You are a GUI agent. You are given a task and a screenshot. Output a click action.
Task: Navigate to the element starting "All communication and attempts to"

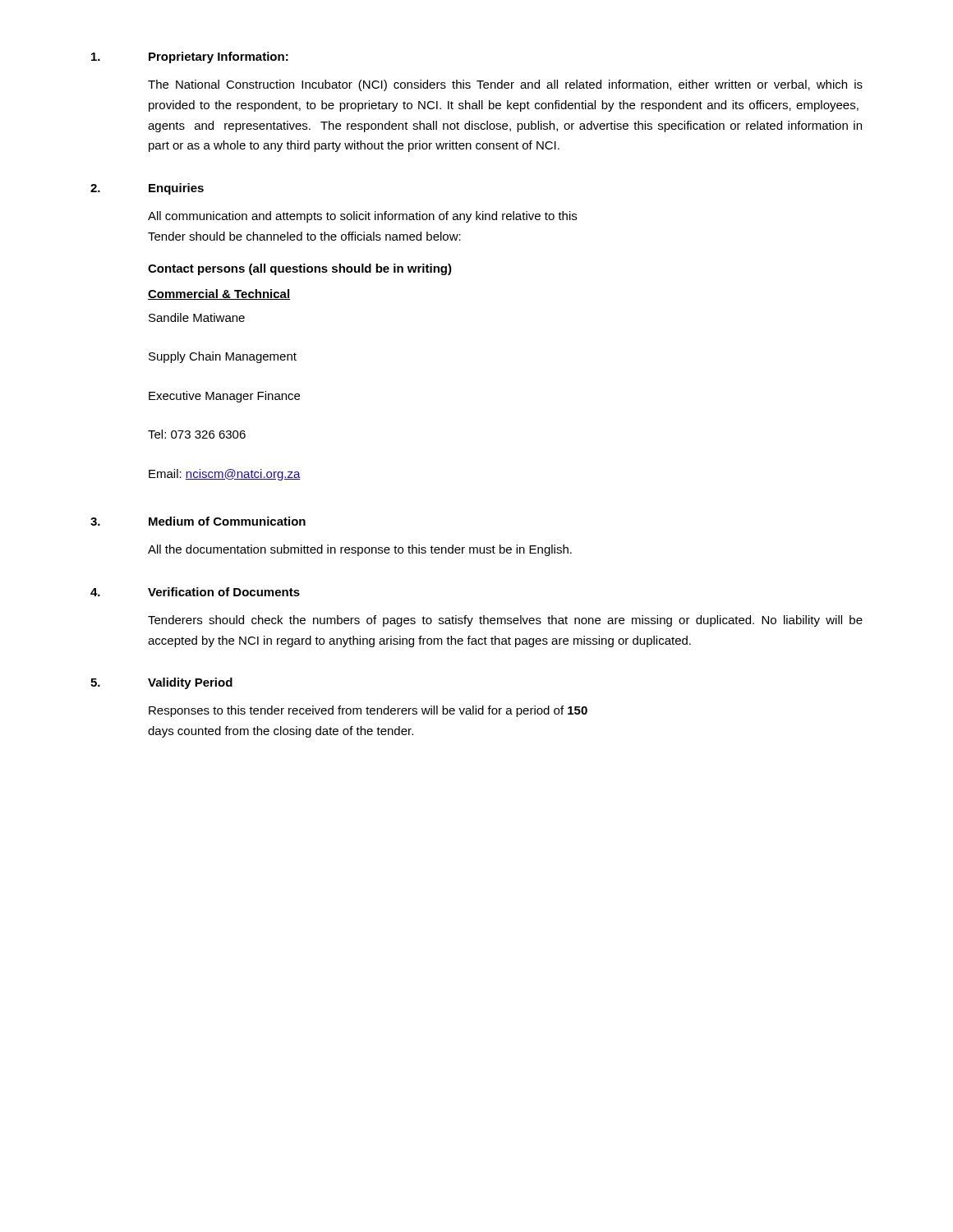(x=363, y=226)
